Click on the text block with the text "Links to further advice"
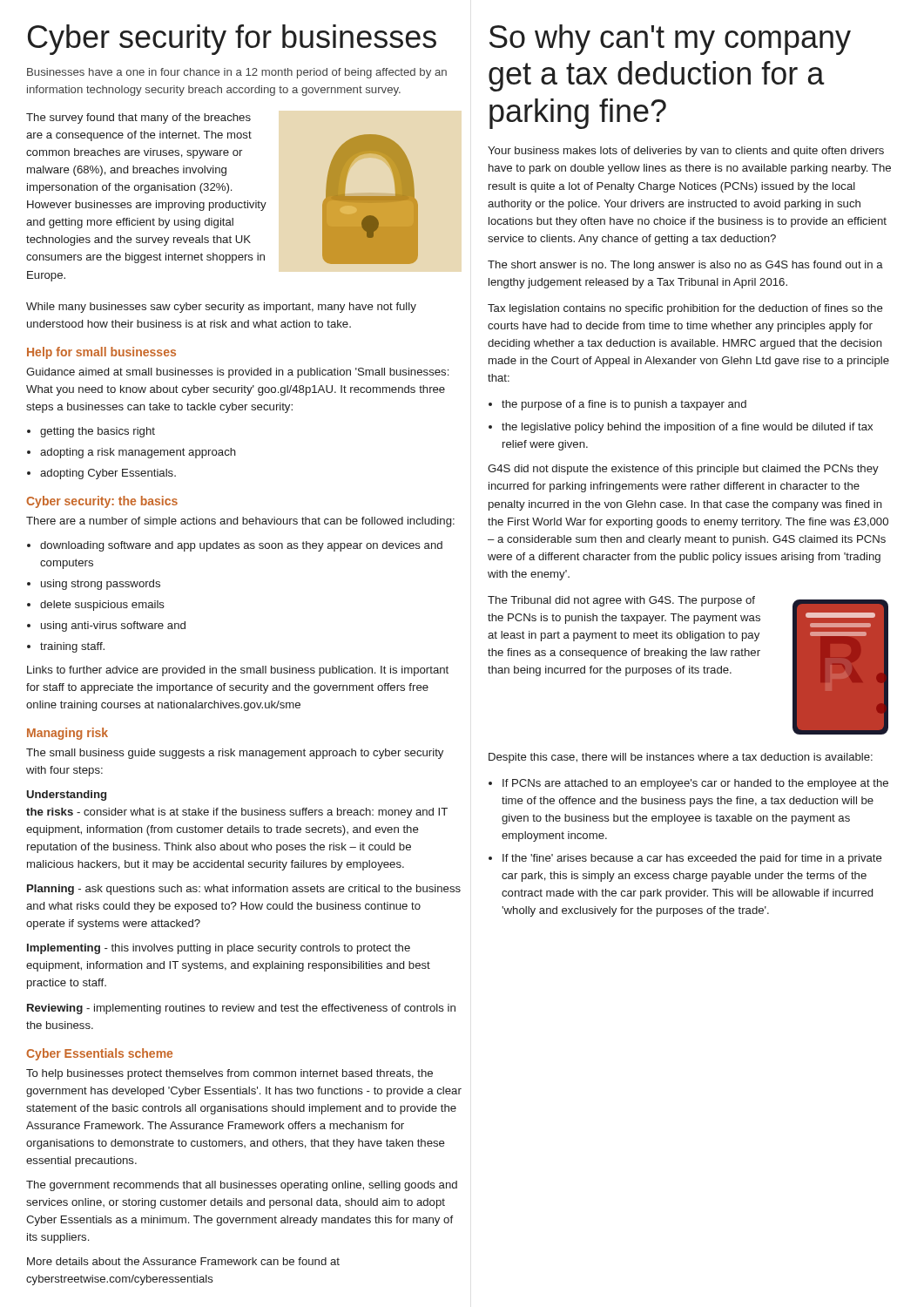924x1307 pixels. point(244,687)
